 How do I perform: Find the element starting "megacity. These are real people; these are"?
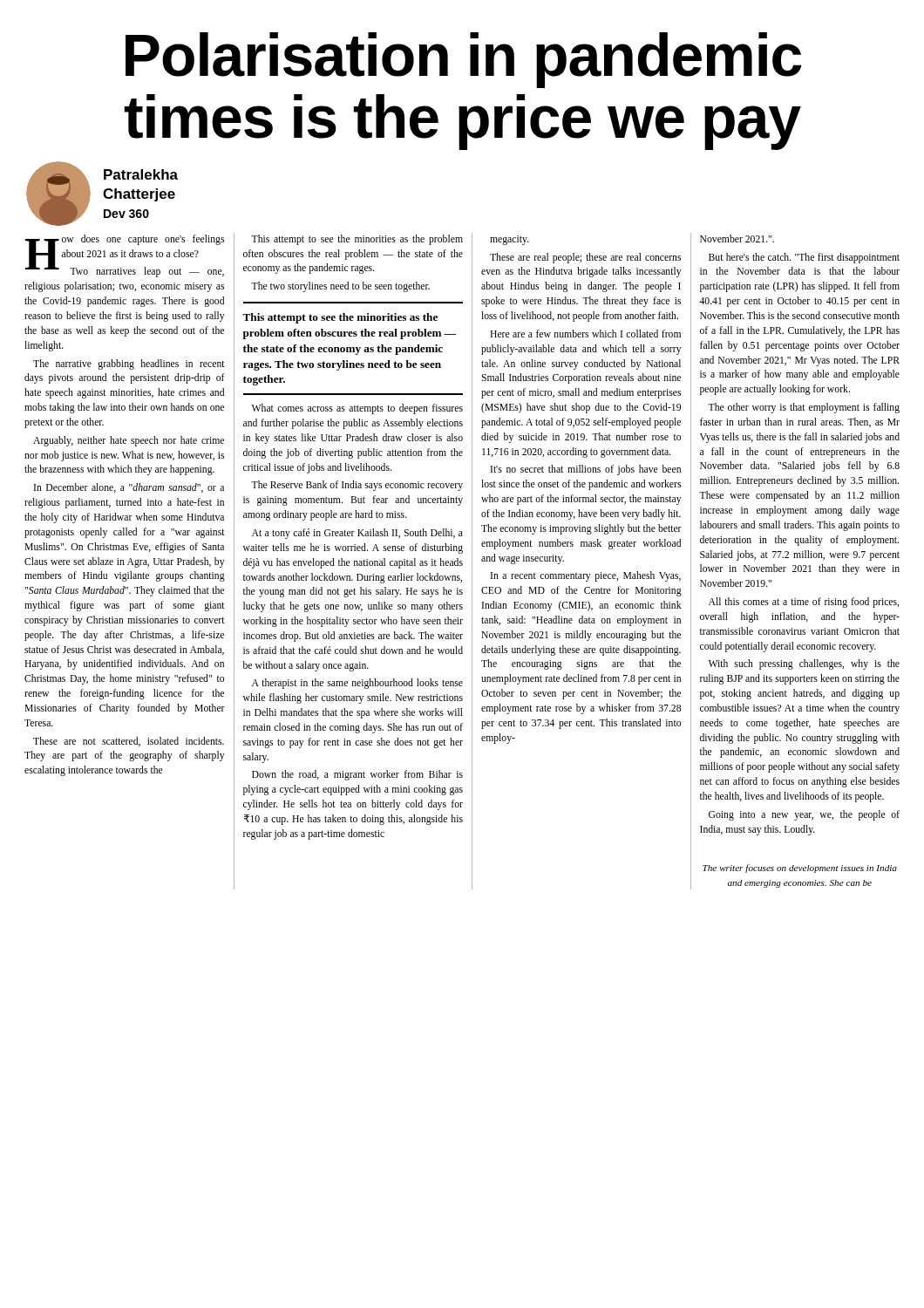(x=581, y=489)
